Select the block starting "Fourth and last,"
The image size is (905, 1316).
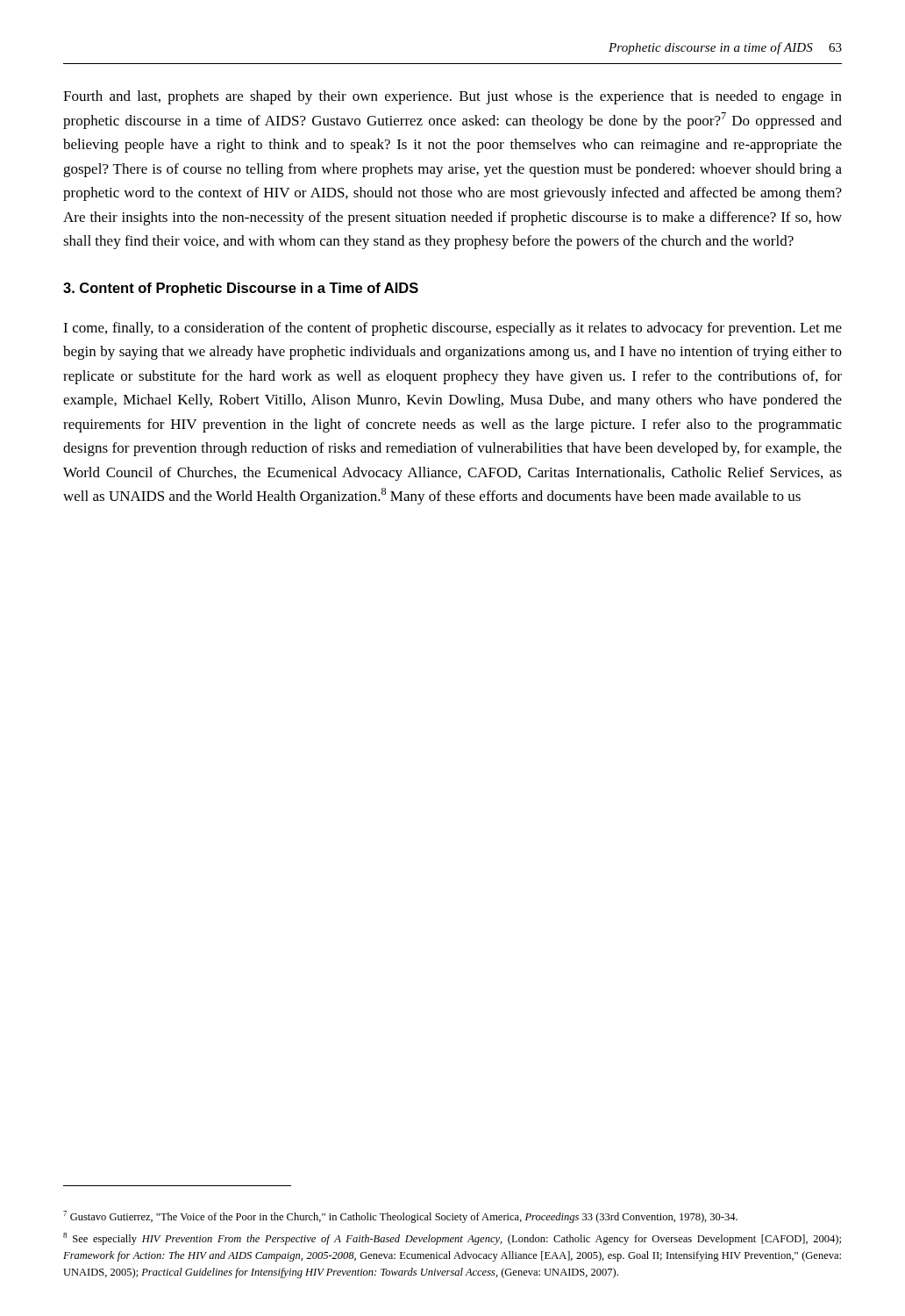(x=452, y=169)
